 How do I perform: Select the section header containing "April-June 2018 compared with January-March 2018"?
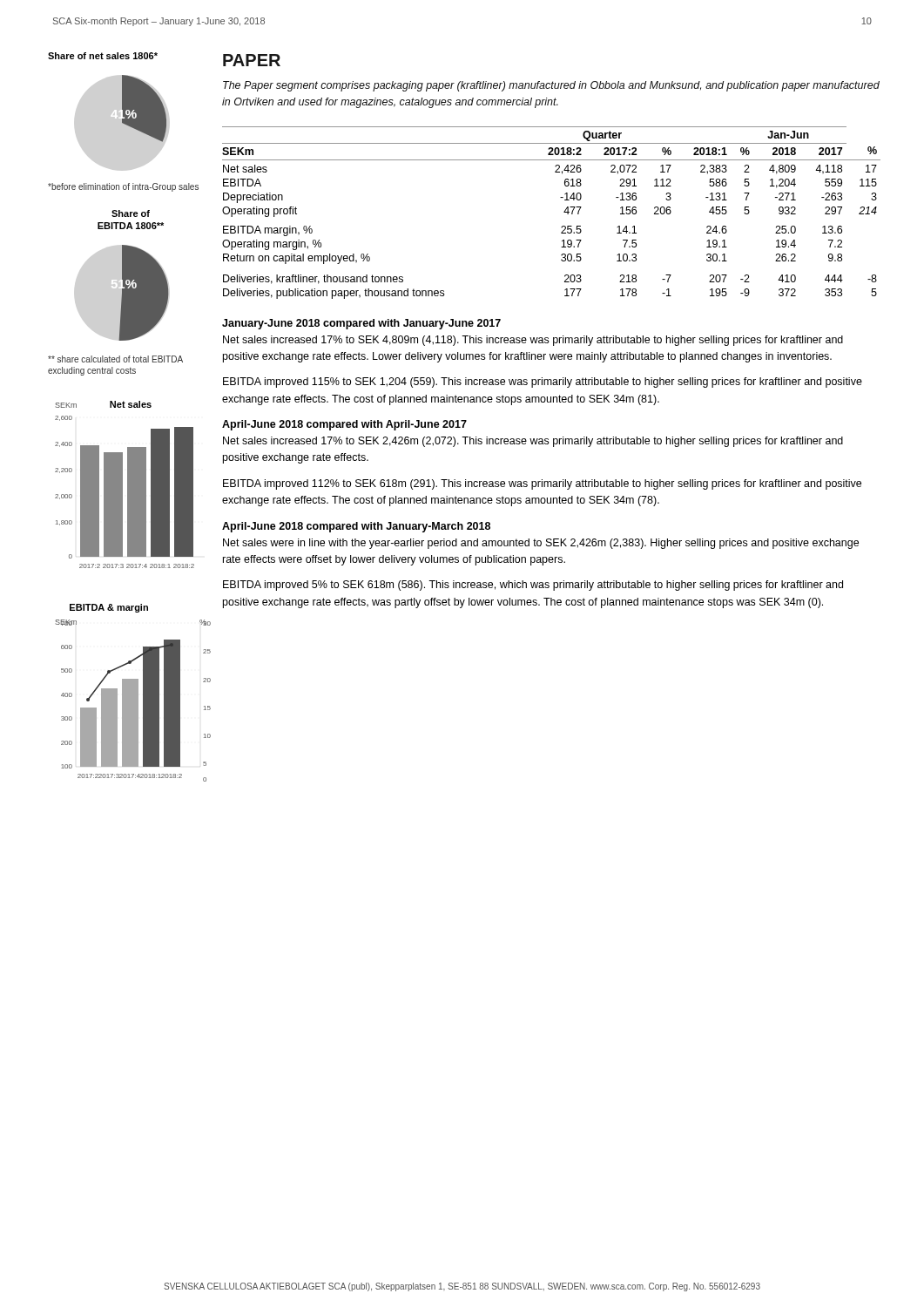[356, 526]
